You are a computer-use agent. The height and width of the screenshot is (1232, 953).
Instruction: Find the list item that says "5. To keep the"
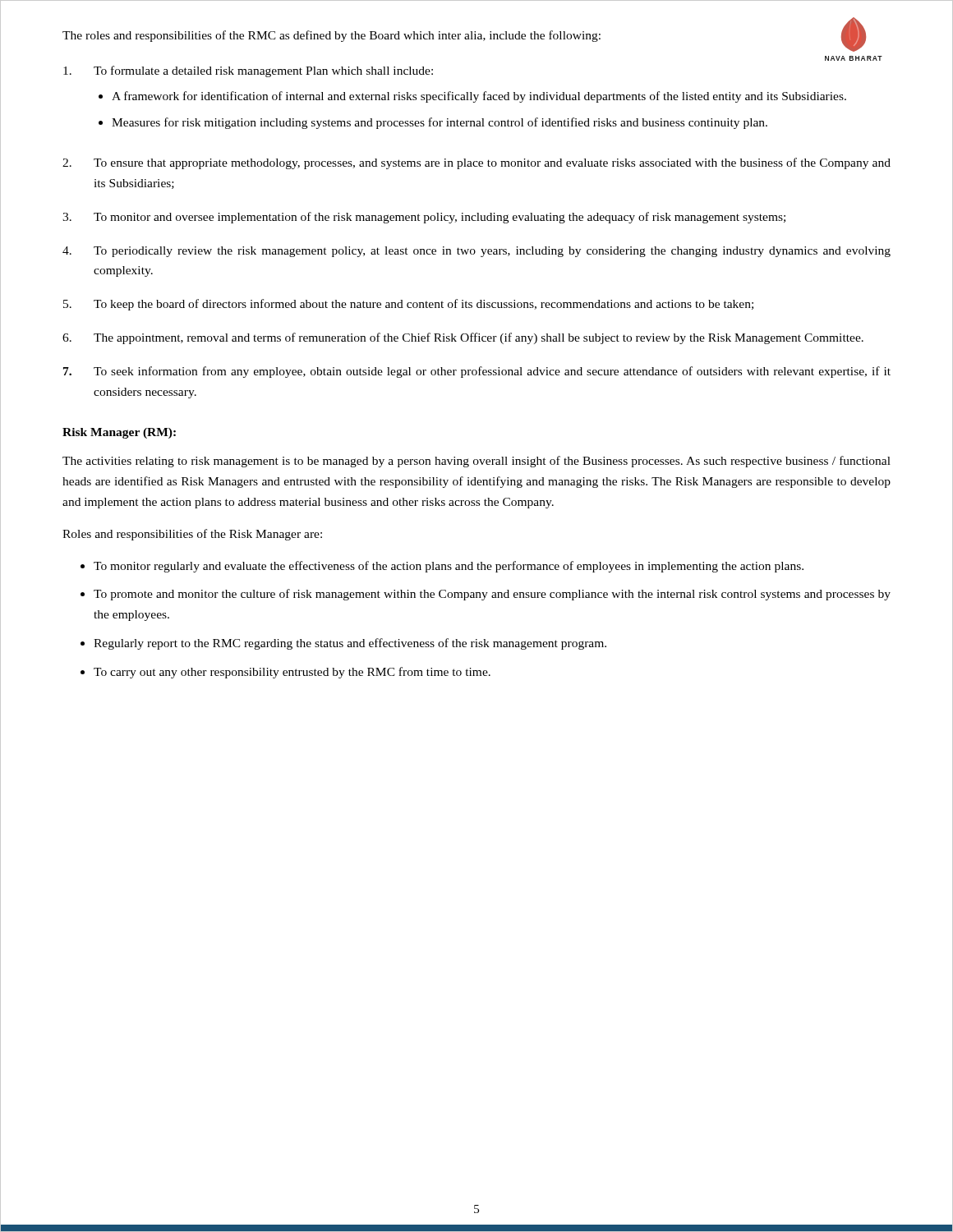476,304
